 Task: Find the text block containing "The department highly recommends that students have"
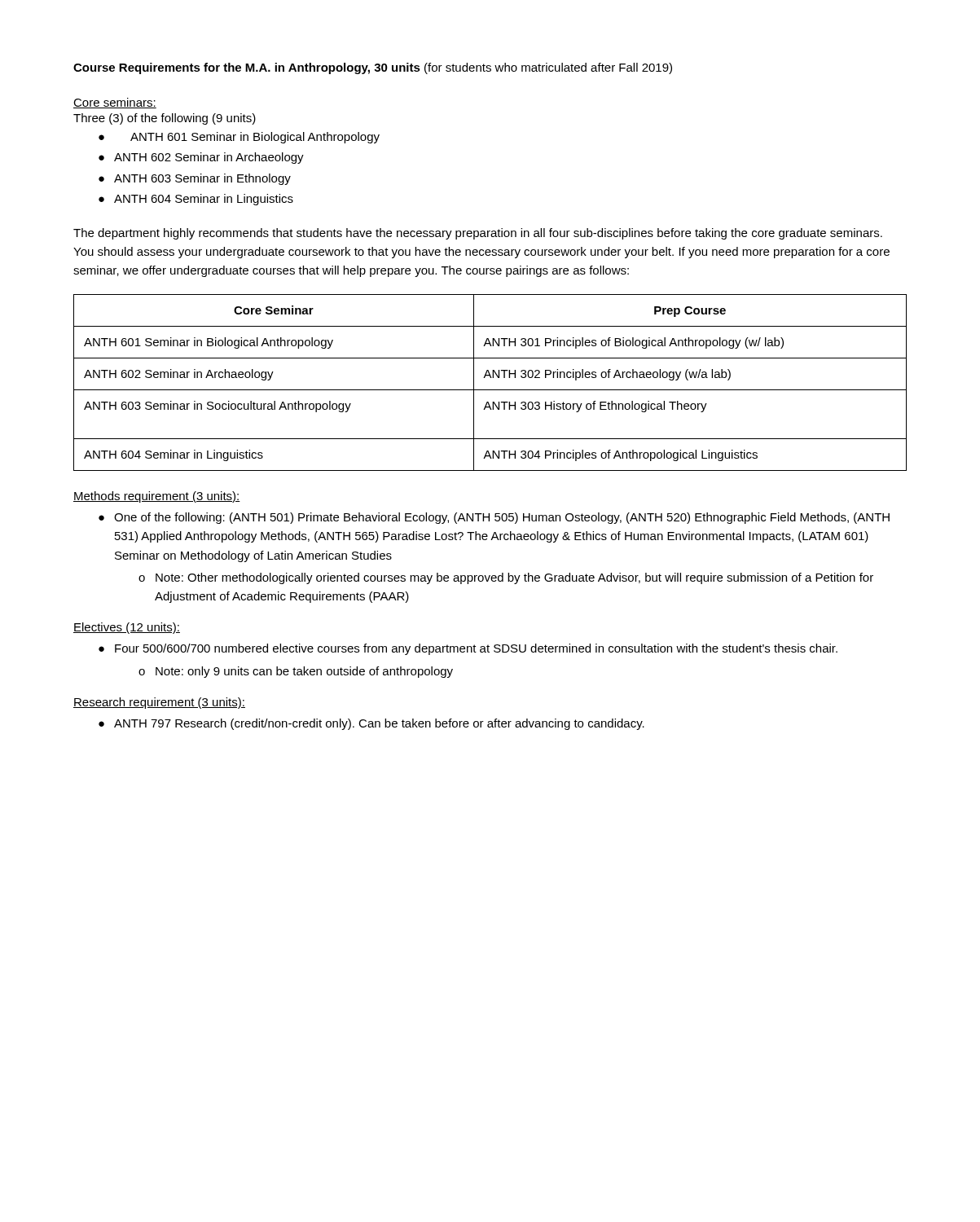482,251
